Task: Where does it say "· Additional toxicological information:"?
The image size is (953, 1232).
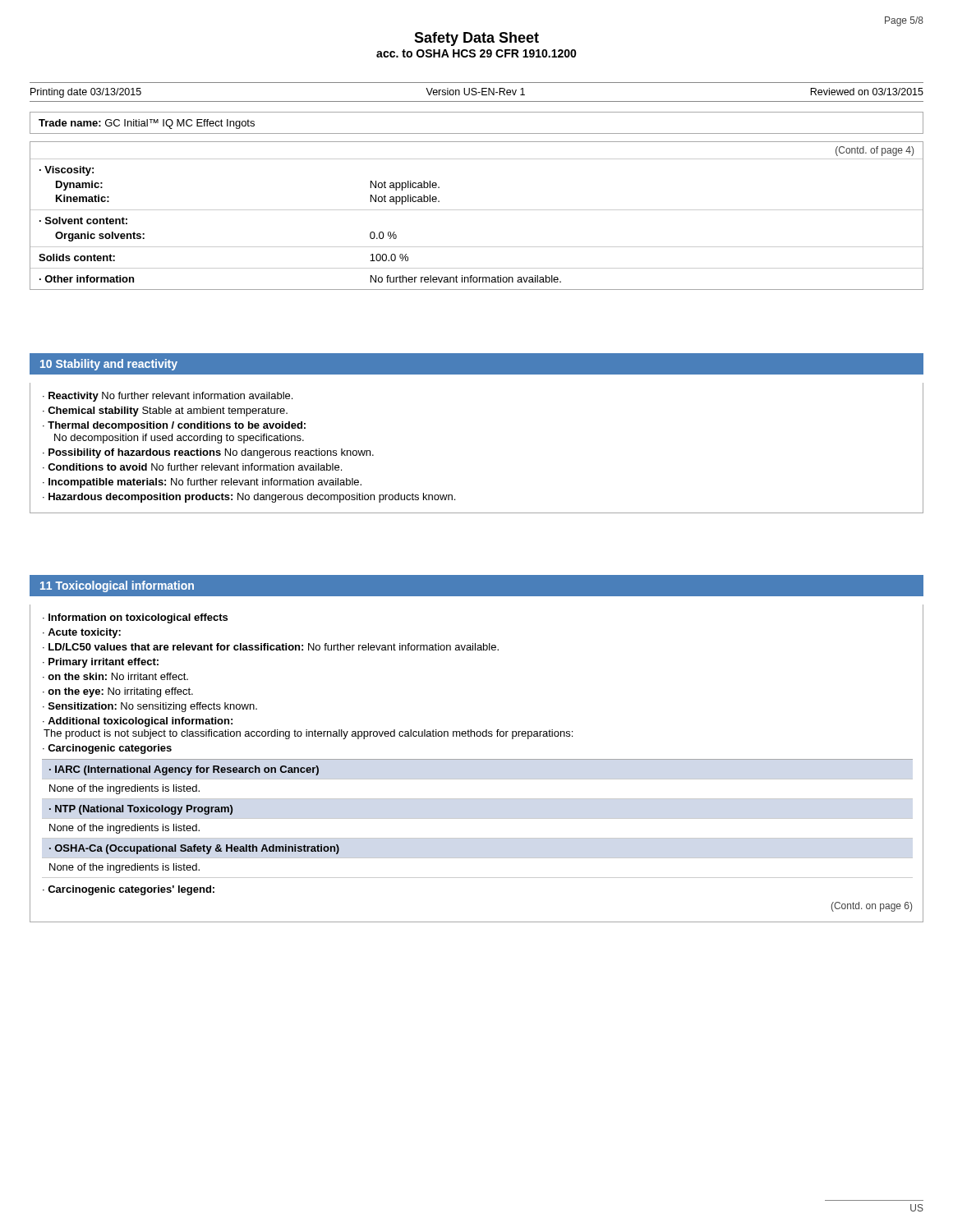Action: point(138,721)
